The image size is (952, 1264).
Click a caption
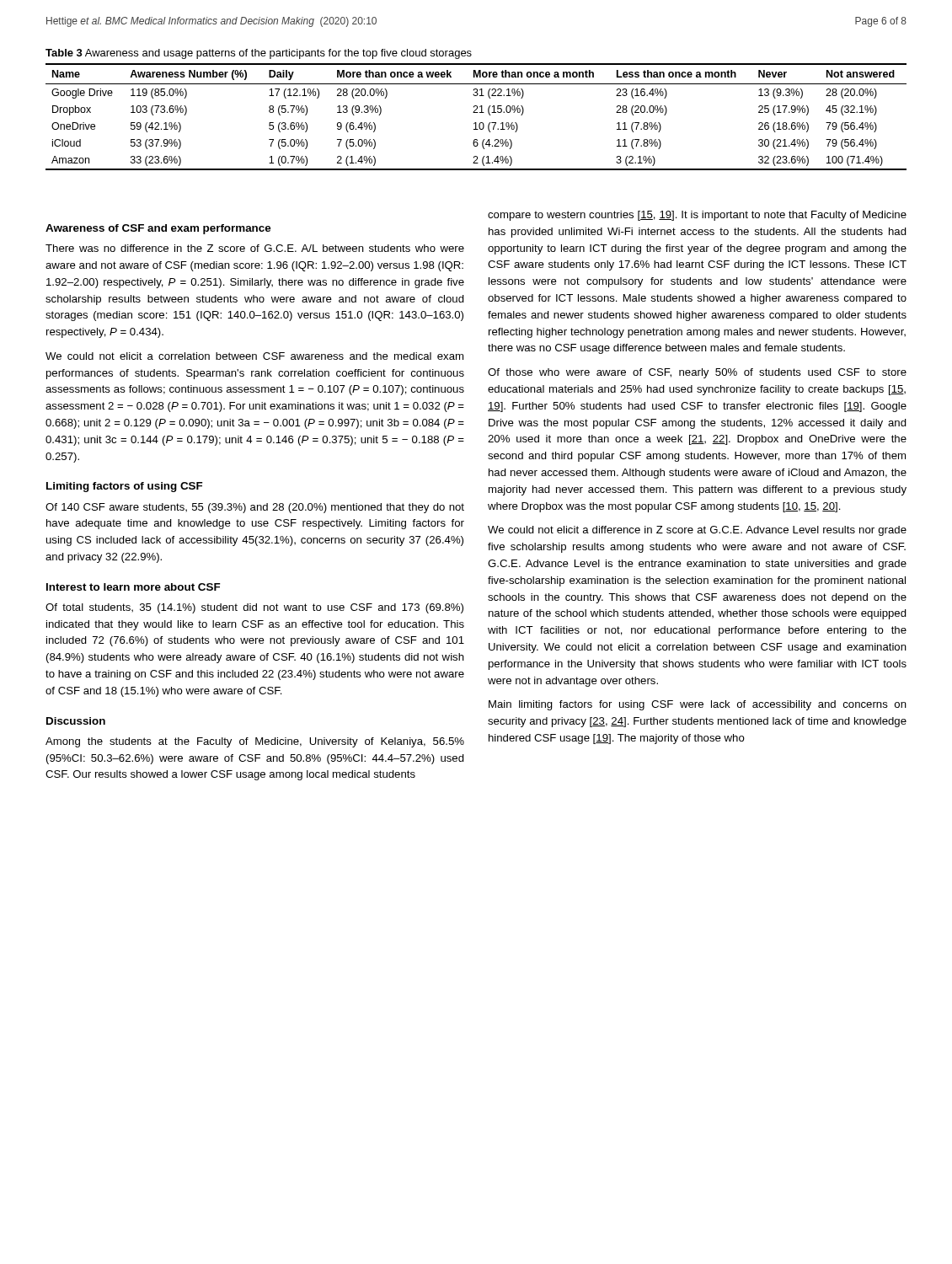click(x=259, y=53)
